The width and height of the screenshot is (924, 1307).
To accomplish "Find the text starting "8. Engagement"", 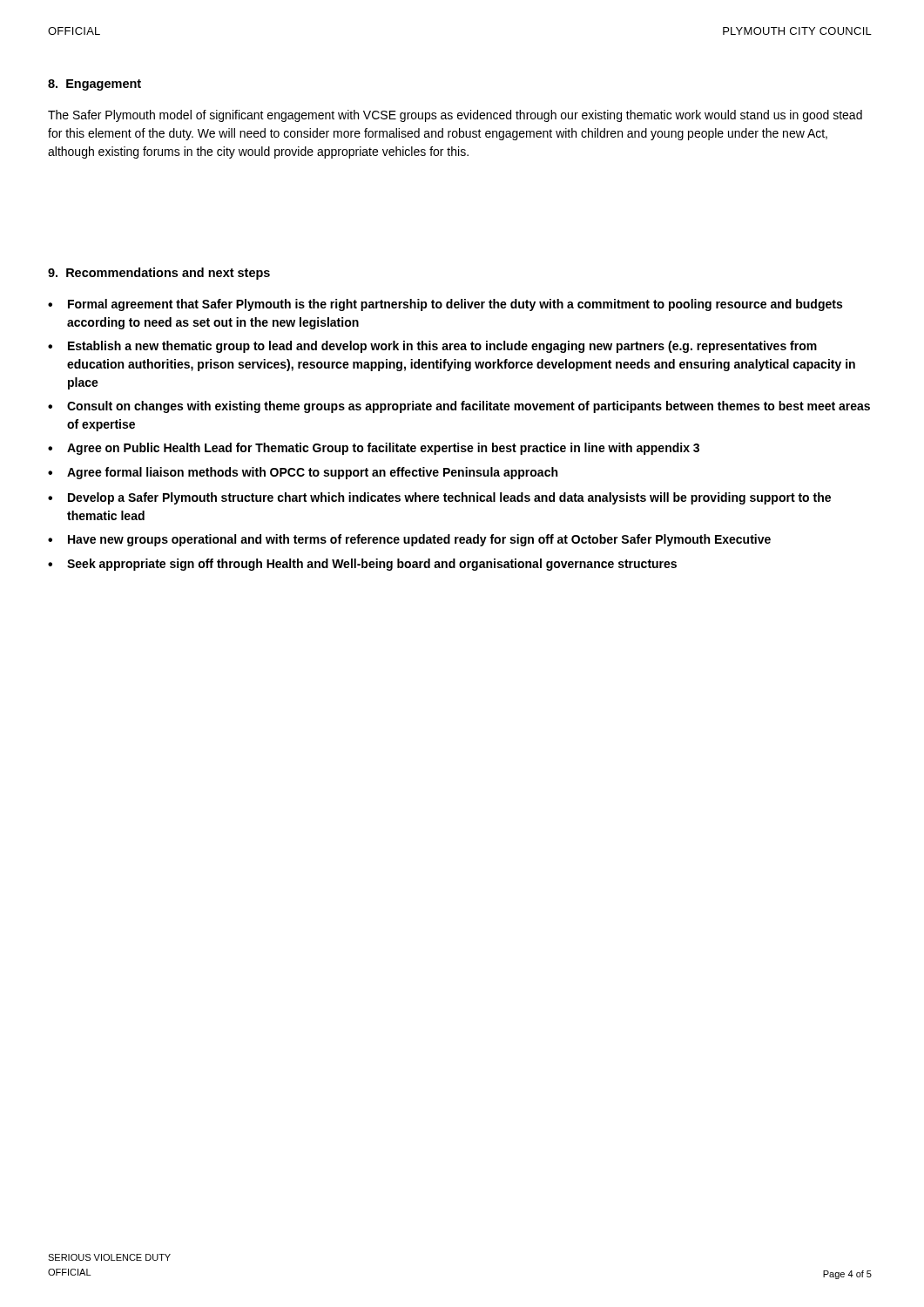I will click(x=95, y=84).
